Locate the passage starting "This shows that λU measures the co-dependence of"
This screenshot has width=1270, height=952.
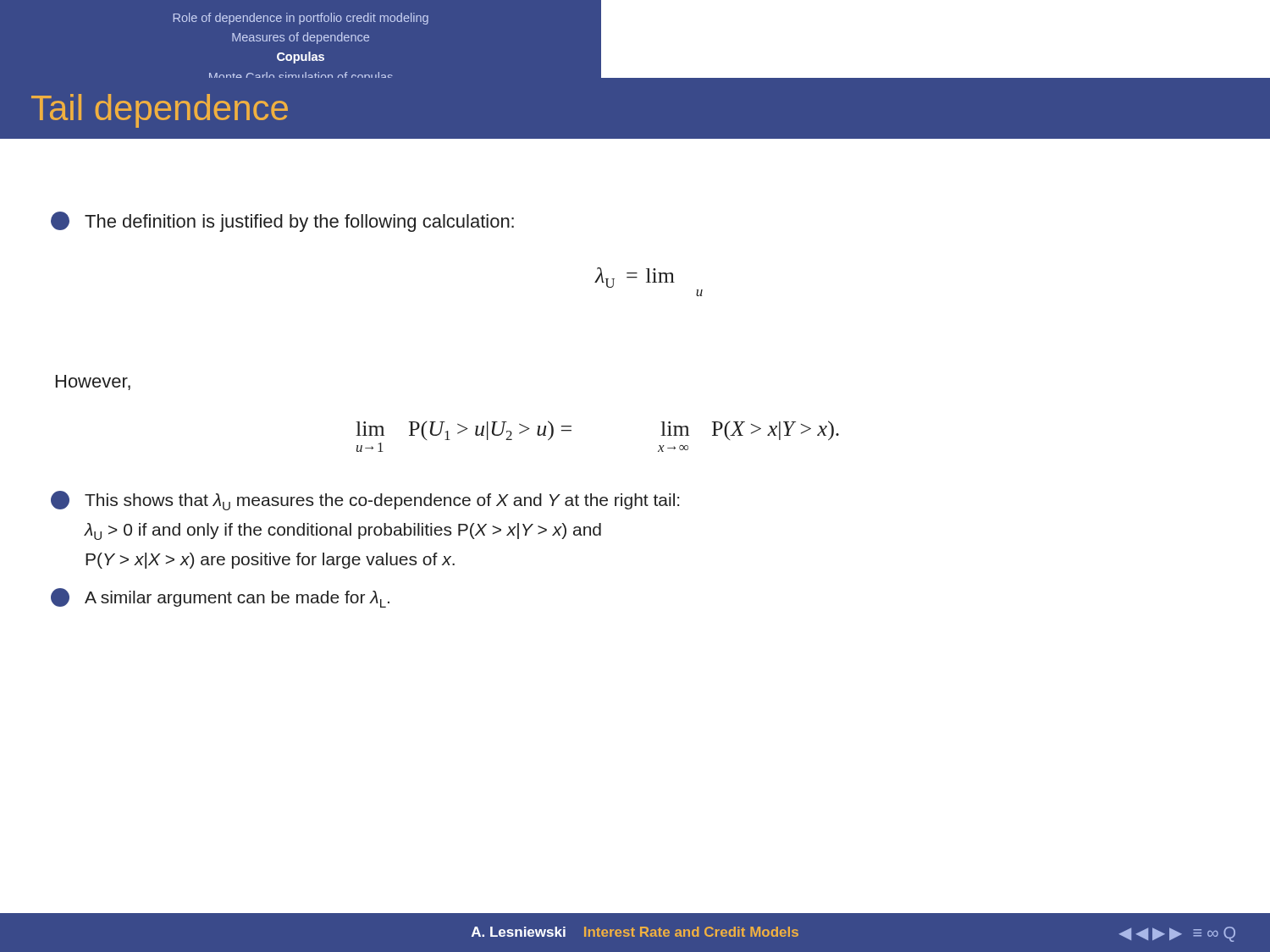(x=366, y=529)
